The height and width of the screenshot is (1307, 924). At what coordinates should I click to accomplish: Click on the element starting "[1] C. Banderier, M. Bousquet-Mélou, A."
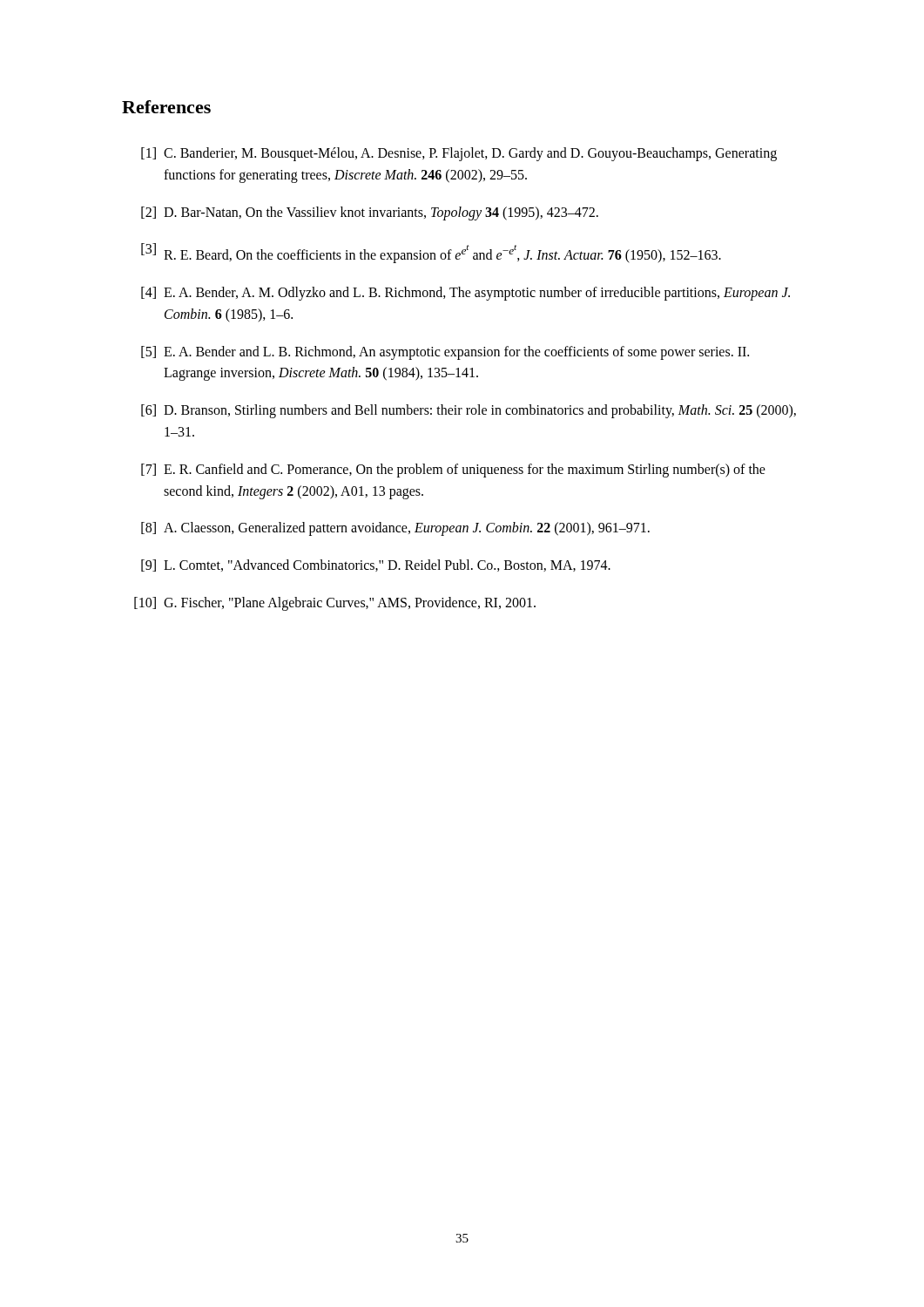coord(462,164)
